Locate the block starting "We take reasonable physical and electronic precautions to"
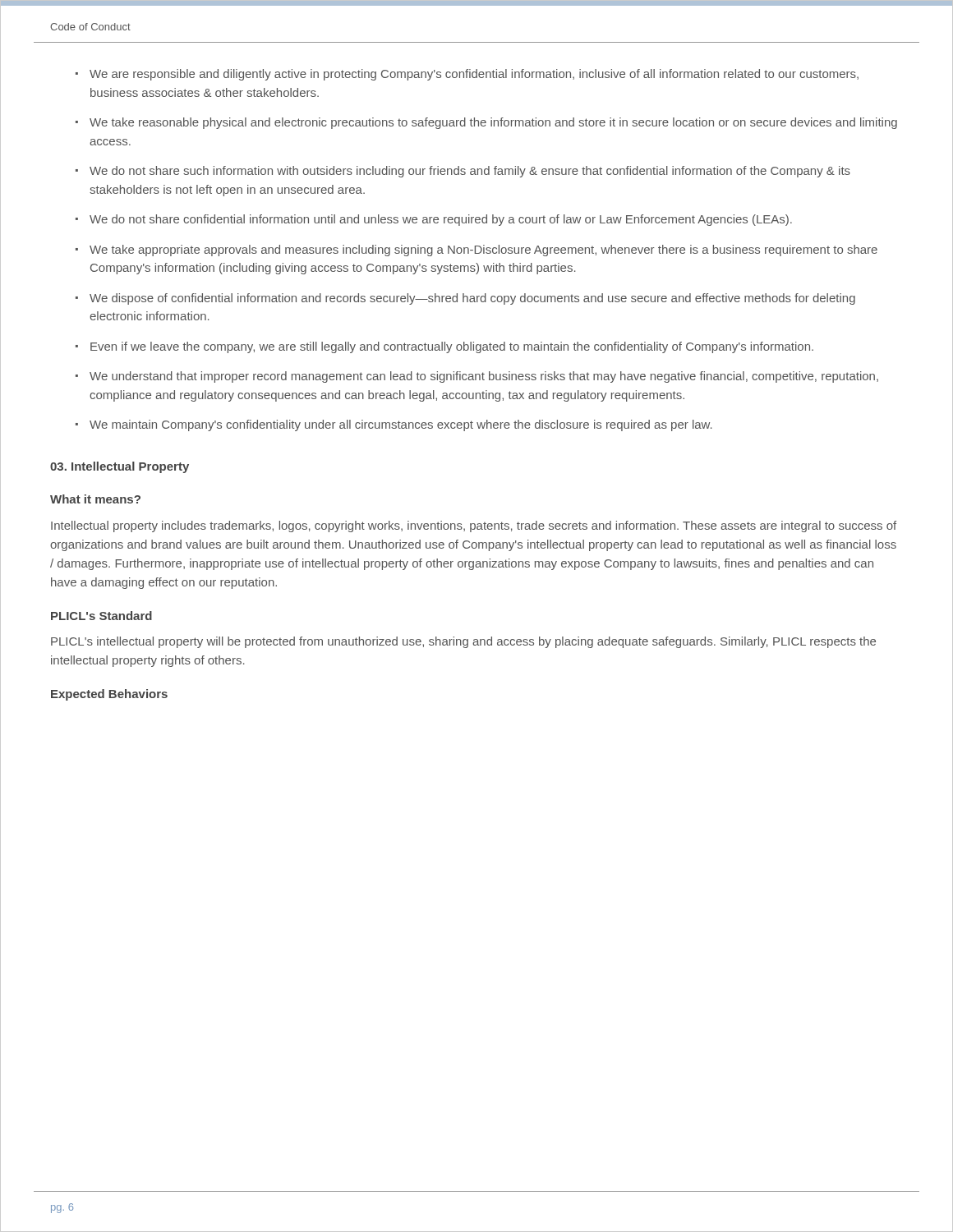Screen dimensions: 1232x953 click(x=494, y=131)
